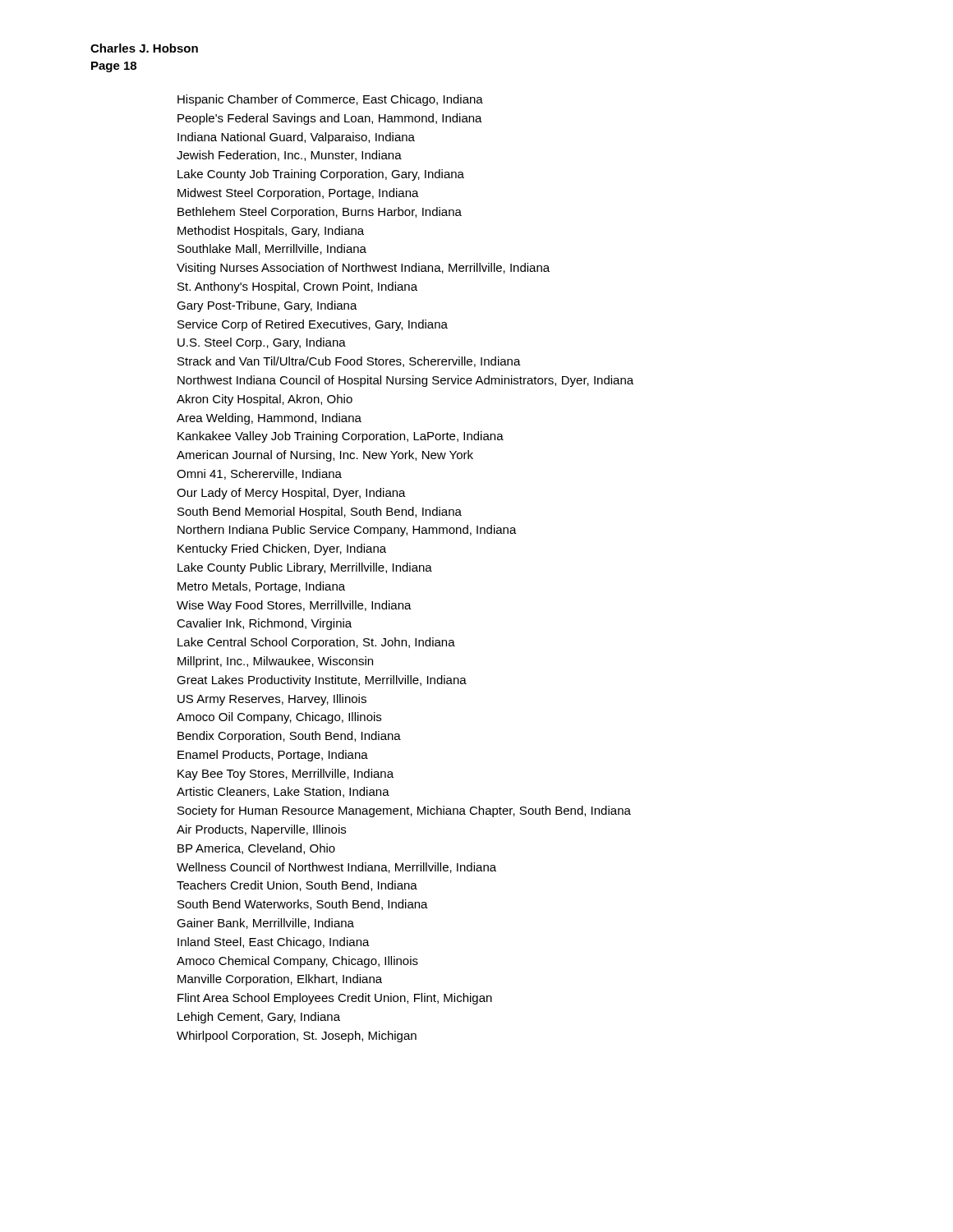Click on the list item that reads "Society for Human Resource Management, Michiana Chapter, South"
Viewport: 953px width, 1232px height.
404,810
